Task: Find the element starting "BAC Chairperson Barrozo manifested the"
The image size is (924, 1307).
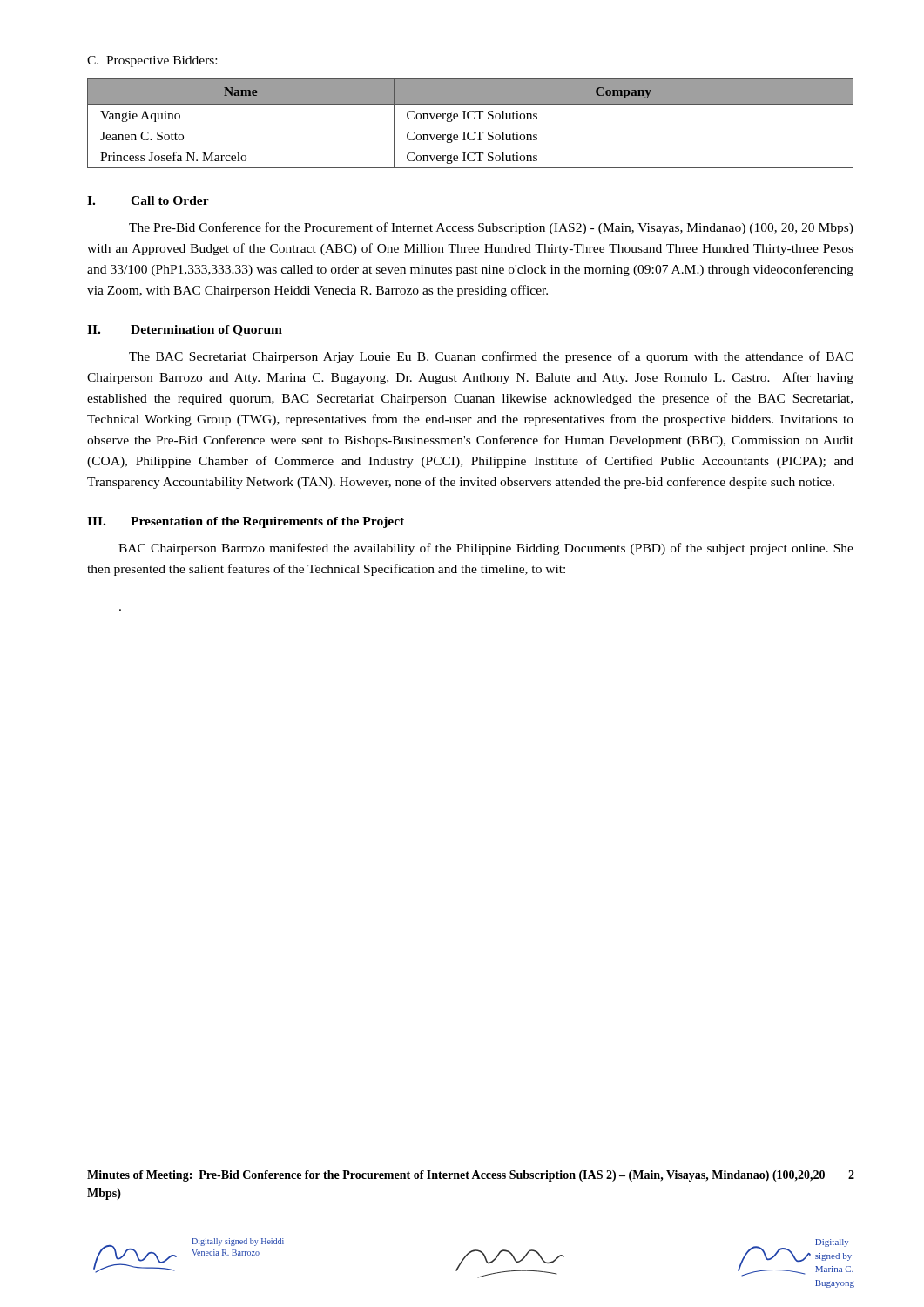Action: [470, 558]
